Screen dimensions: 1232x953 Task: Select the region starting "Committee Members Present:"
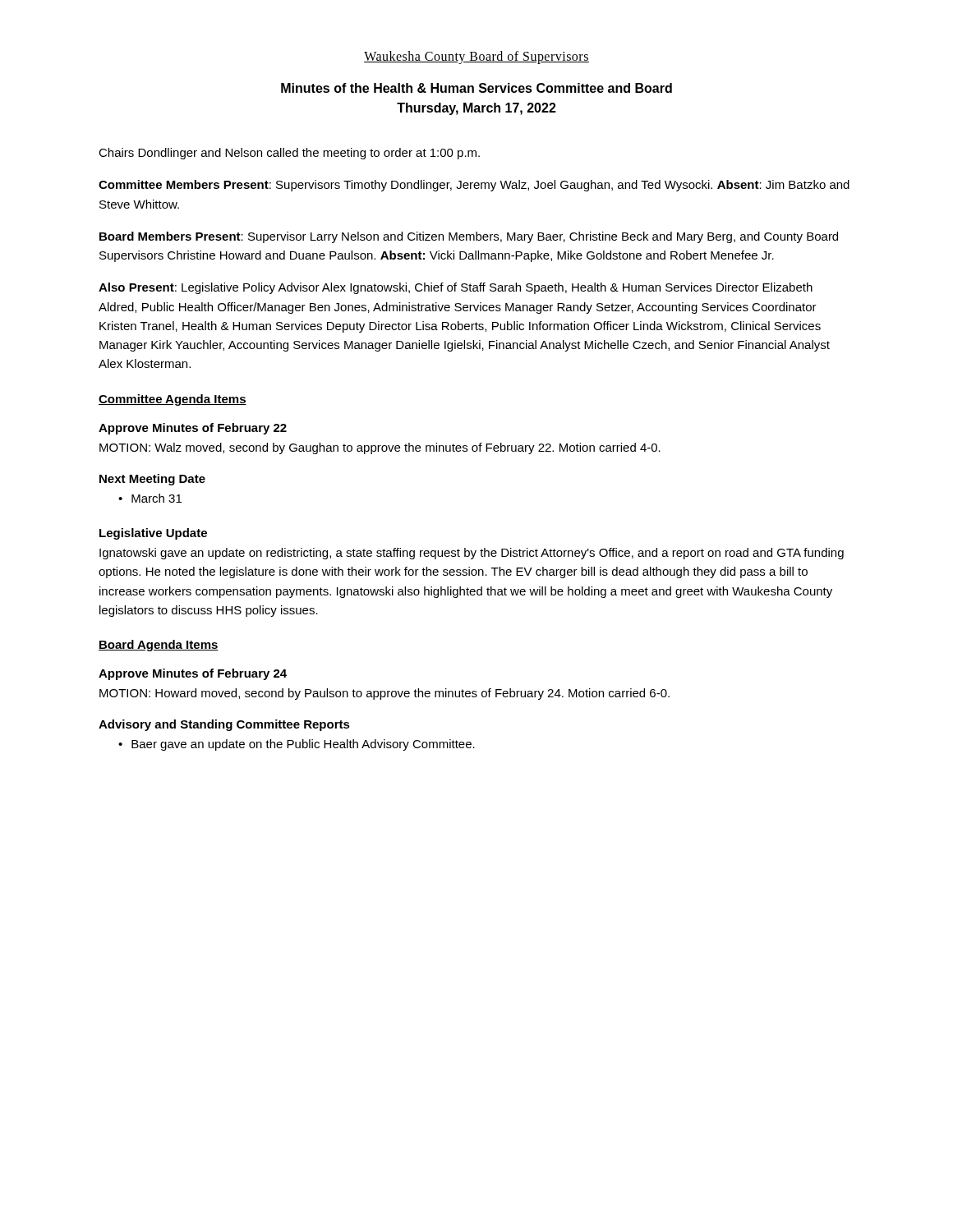474,194
